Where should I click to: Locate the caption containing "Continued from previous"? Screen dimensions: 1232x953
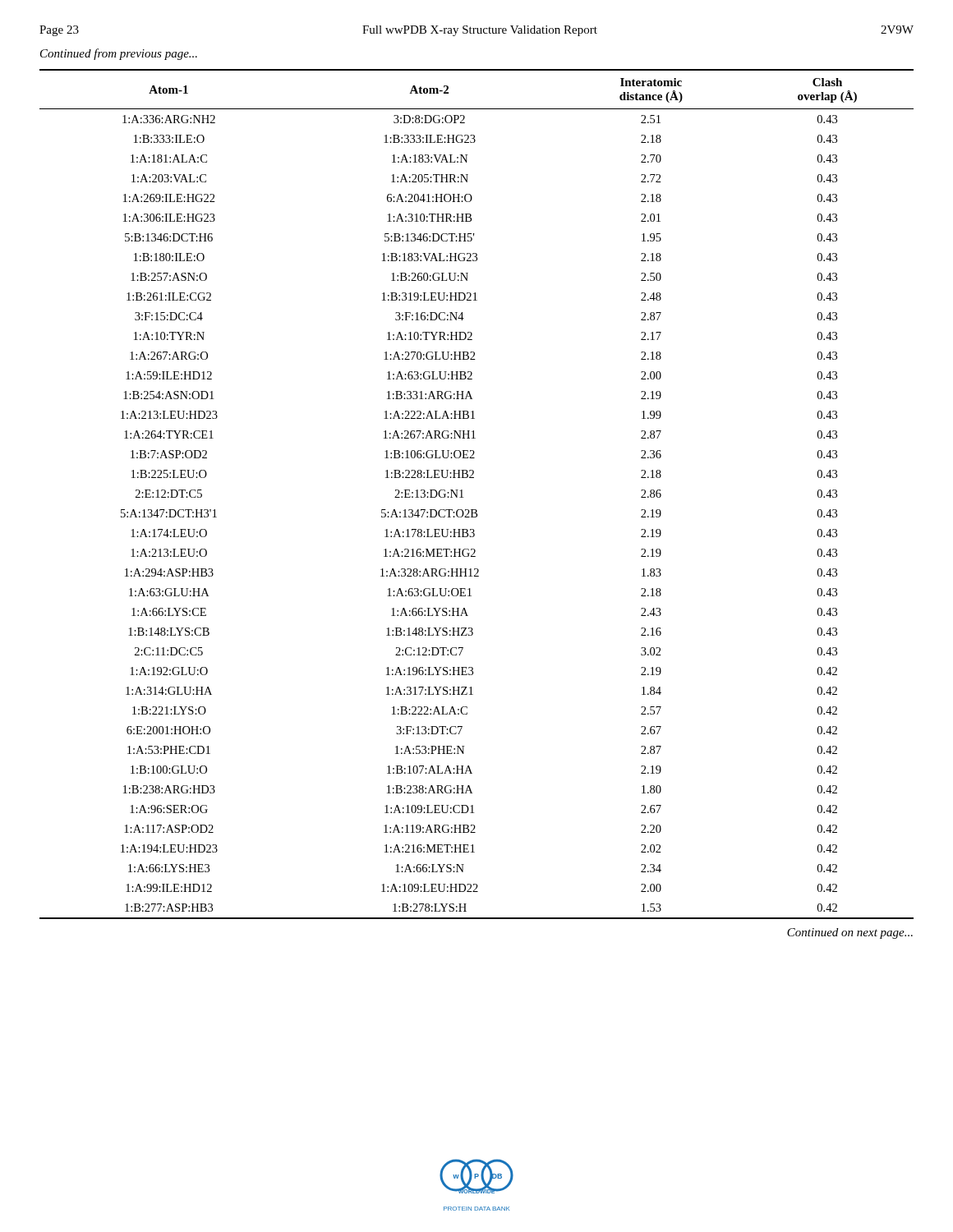click(119, 53)
